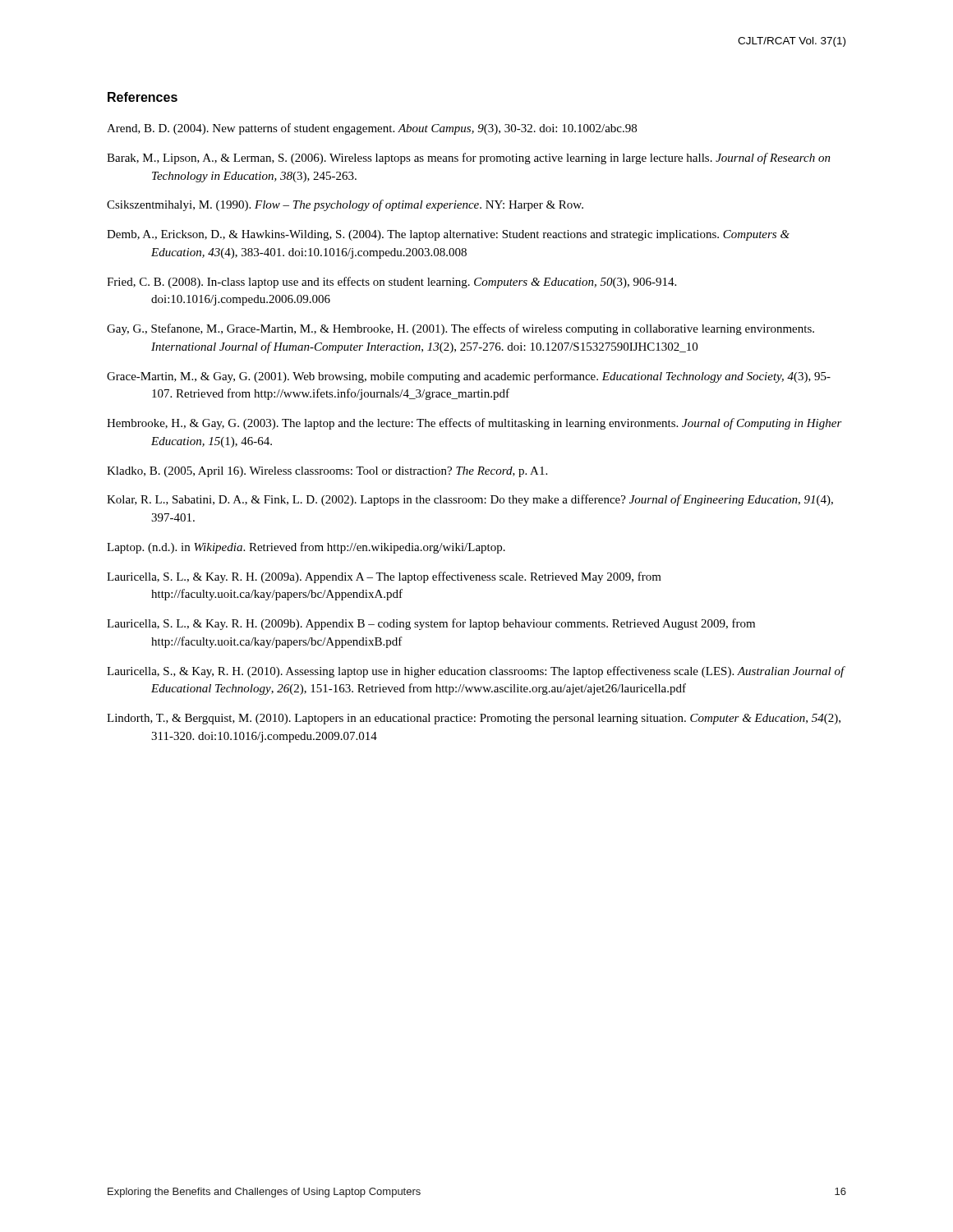Where is the passage that starts "Kolar, R. L., Sabatini, D. A.,"?
Viewport: 953px width, 1232px height.
click(470, 509)
